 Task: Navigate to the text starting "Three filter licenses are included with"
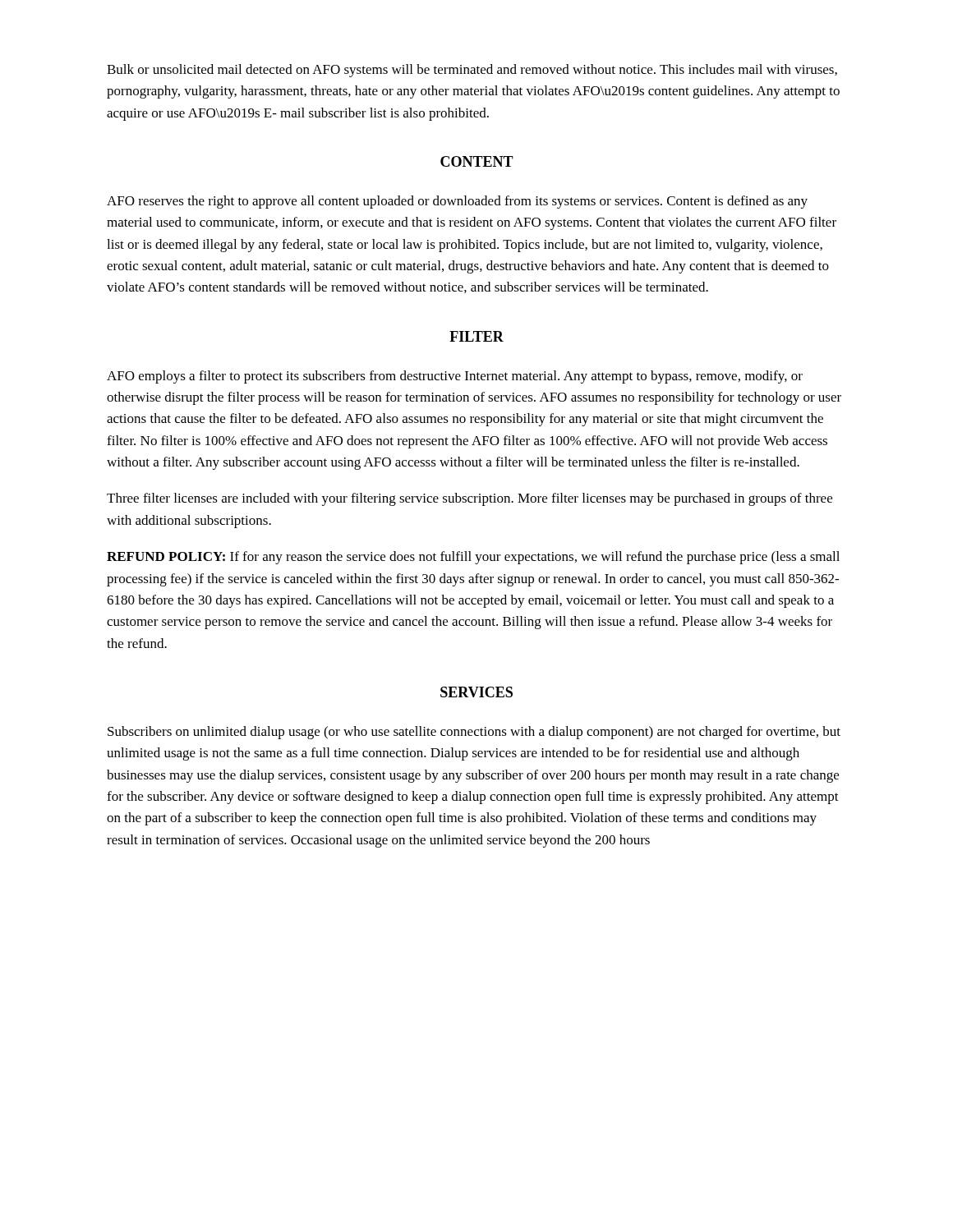(x=470, y=509)
